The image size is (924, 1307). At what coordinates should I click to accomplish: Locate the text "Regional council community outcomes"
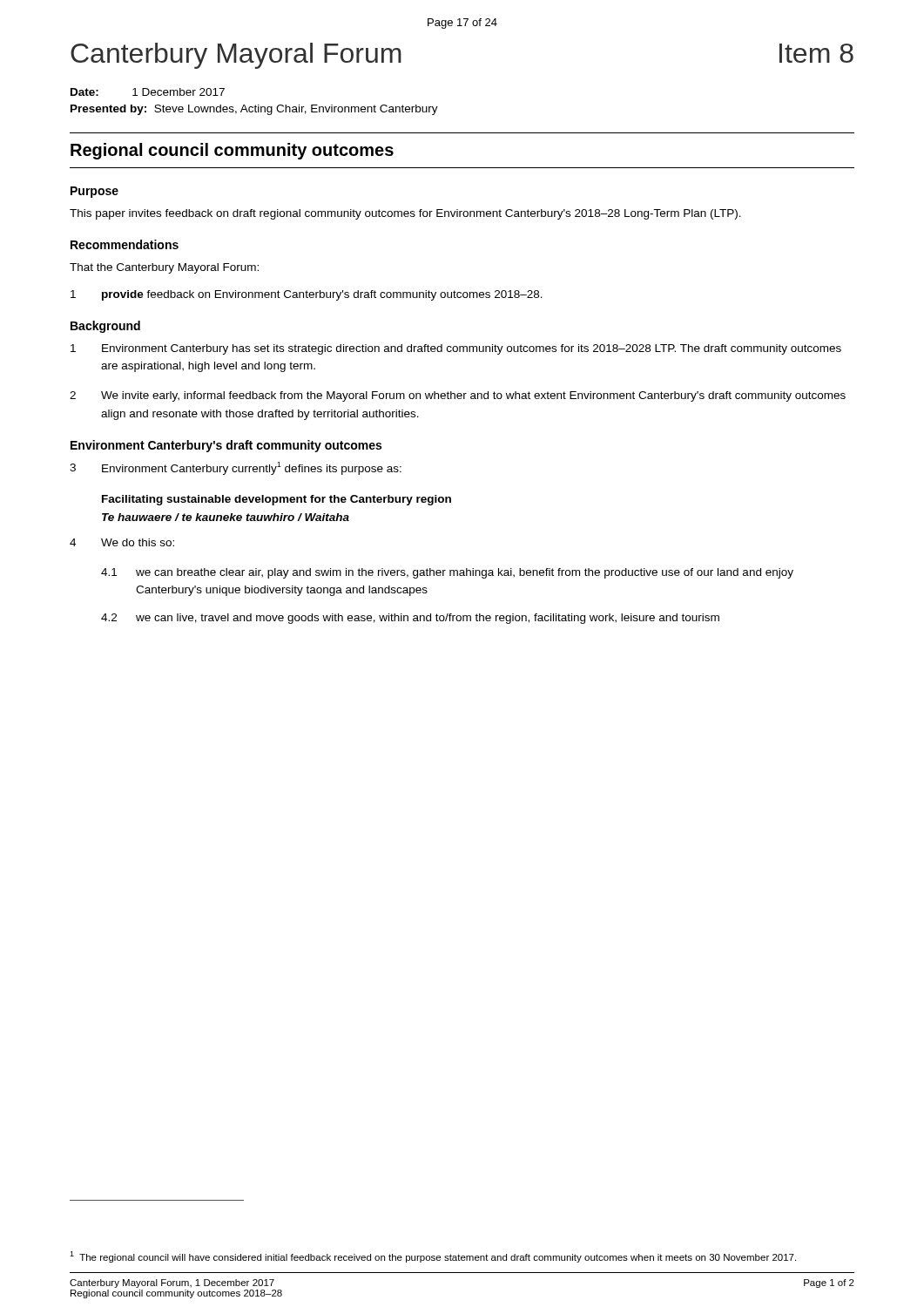click(232, 150)
